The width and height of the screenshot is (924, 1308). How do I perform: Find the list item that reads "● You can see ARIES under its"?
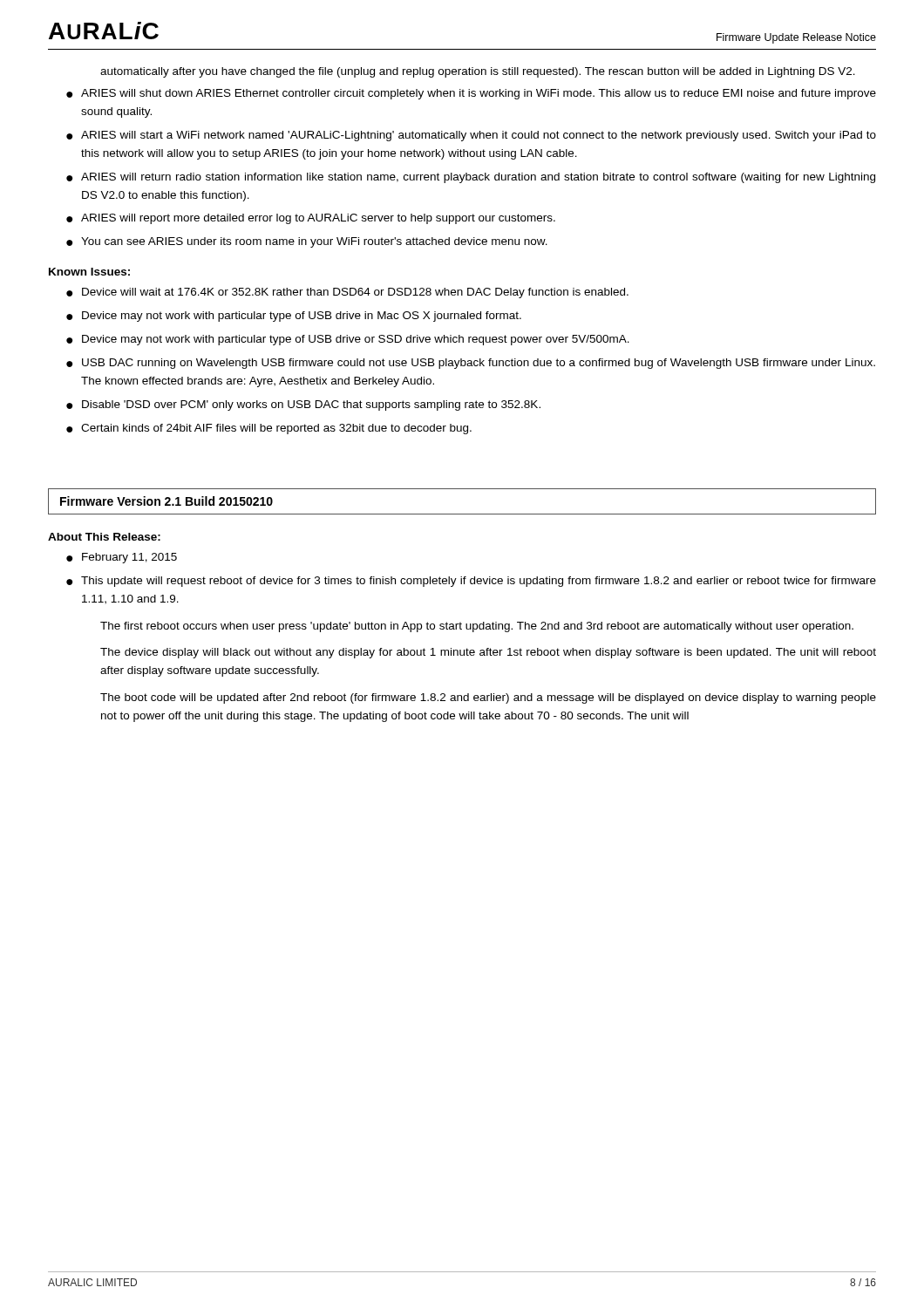point(471,242)
